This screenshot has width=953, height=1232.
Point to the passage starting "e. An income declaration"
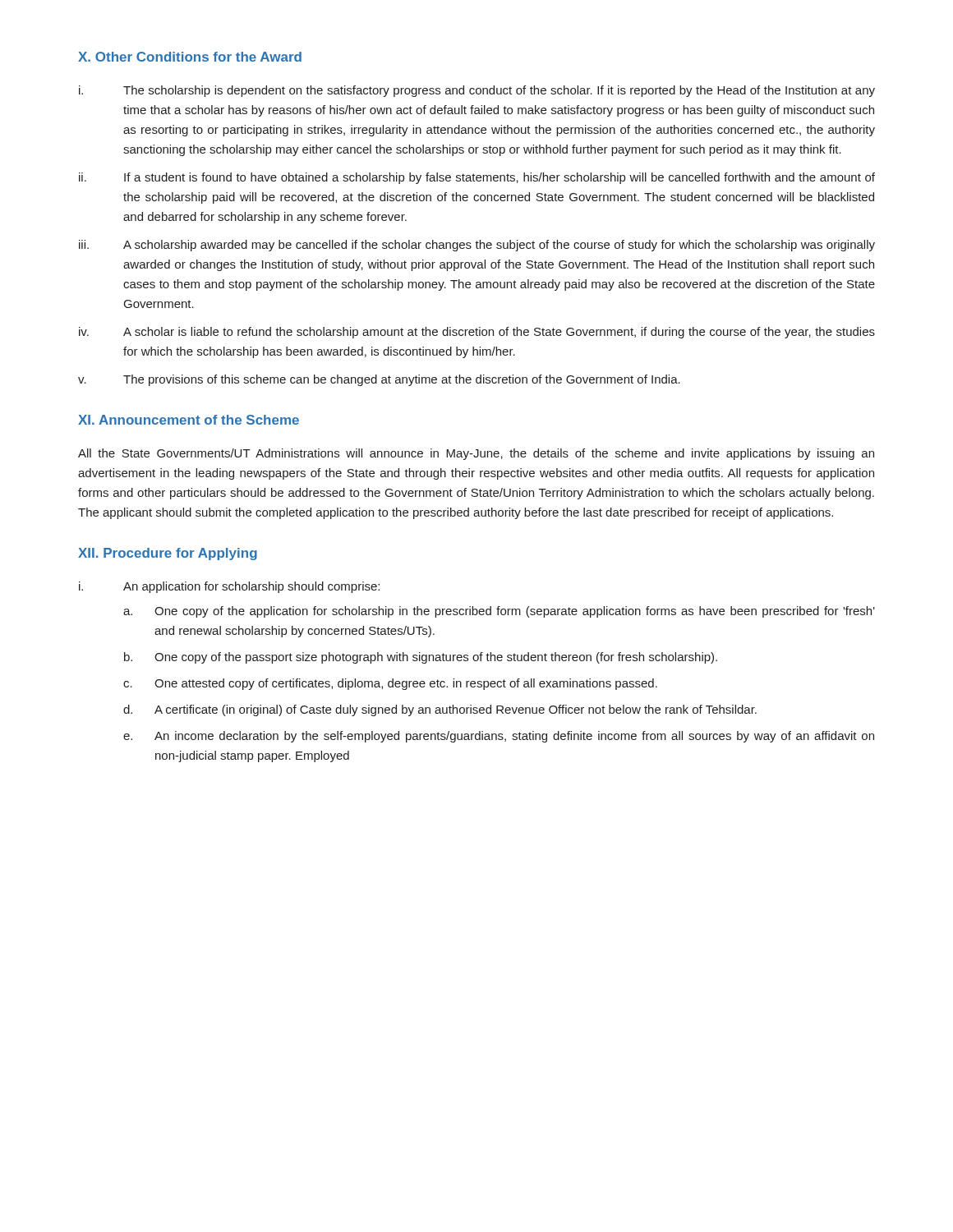(499, 746)
